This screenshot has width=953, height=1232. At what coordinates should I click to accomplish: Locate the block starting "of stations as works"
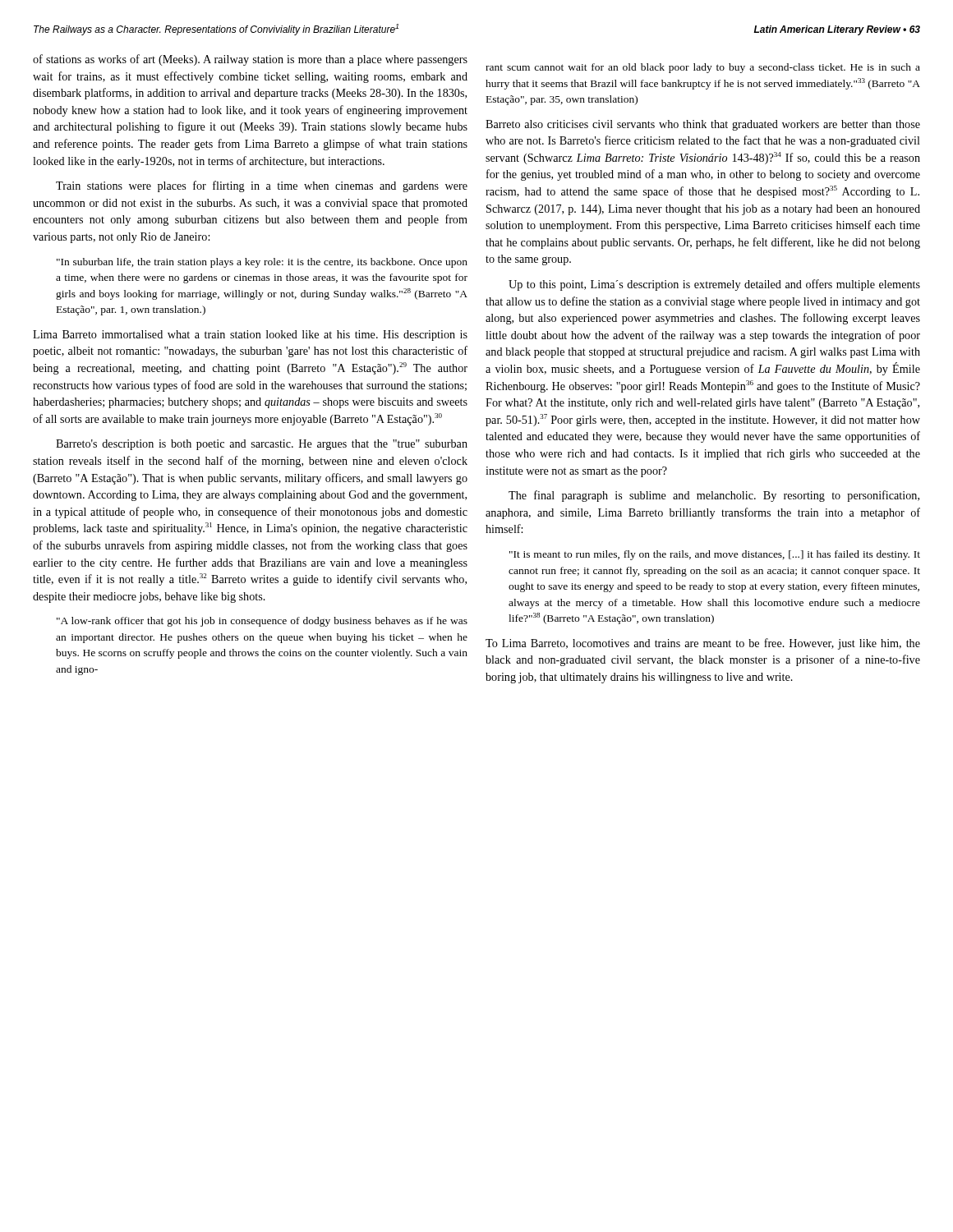(250, 110)
